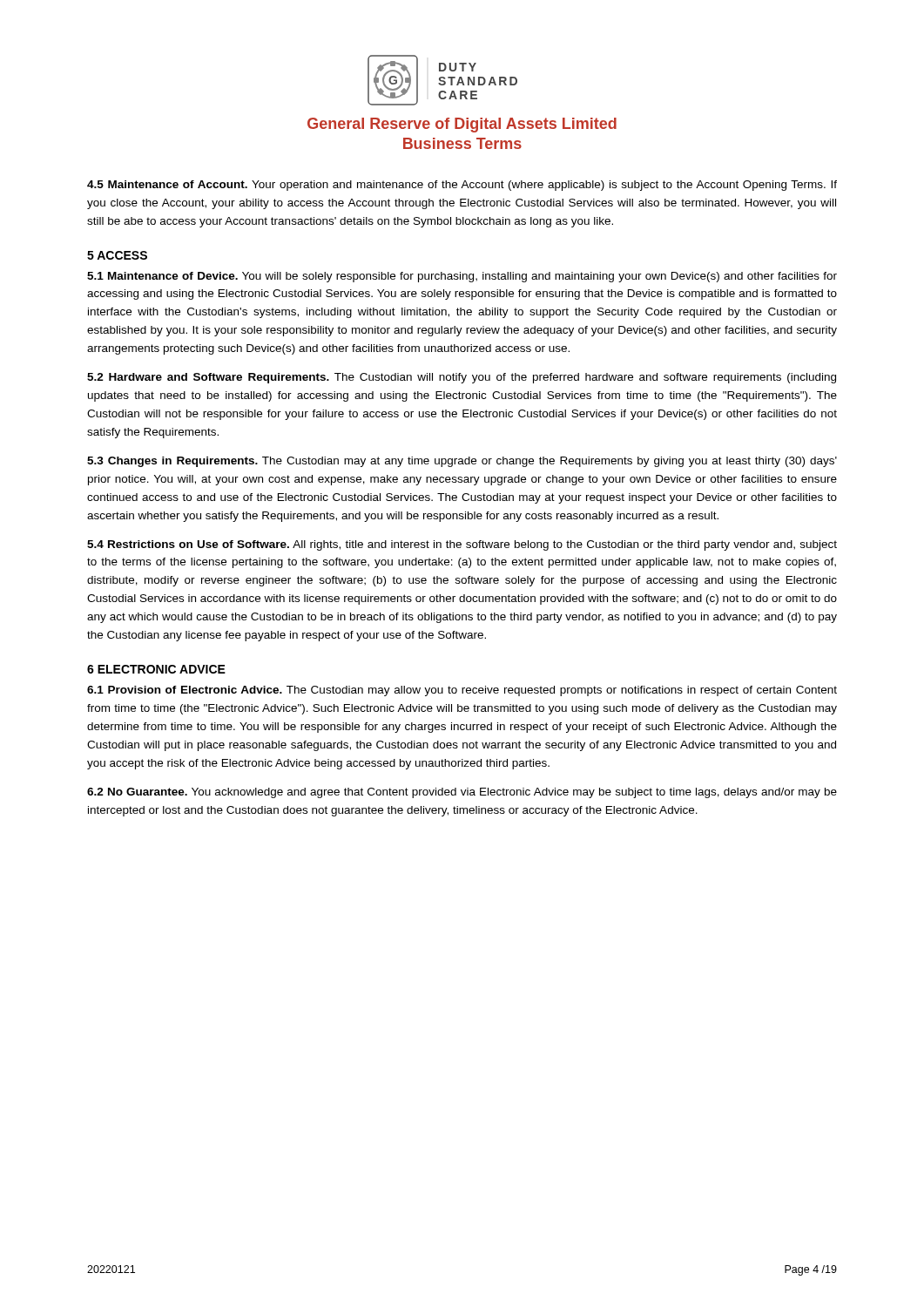Select the section header that reads "5 ACCESS"

point(117,255)
